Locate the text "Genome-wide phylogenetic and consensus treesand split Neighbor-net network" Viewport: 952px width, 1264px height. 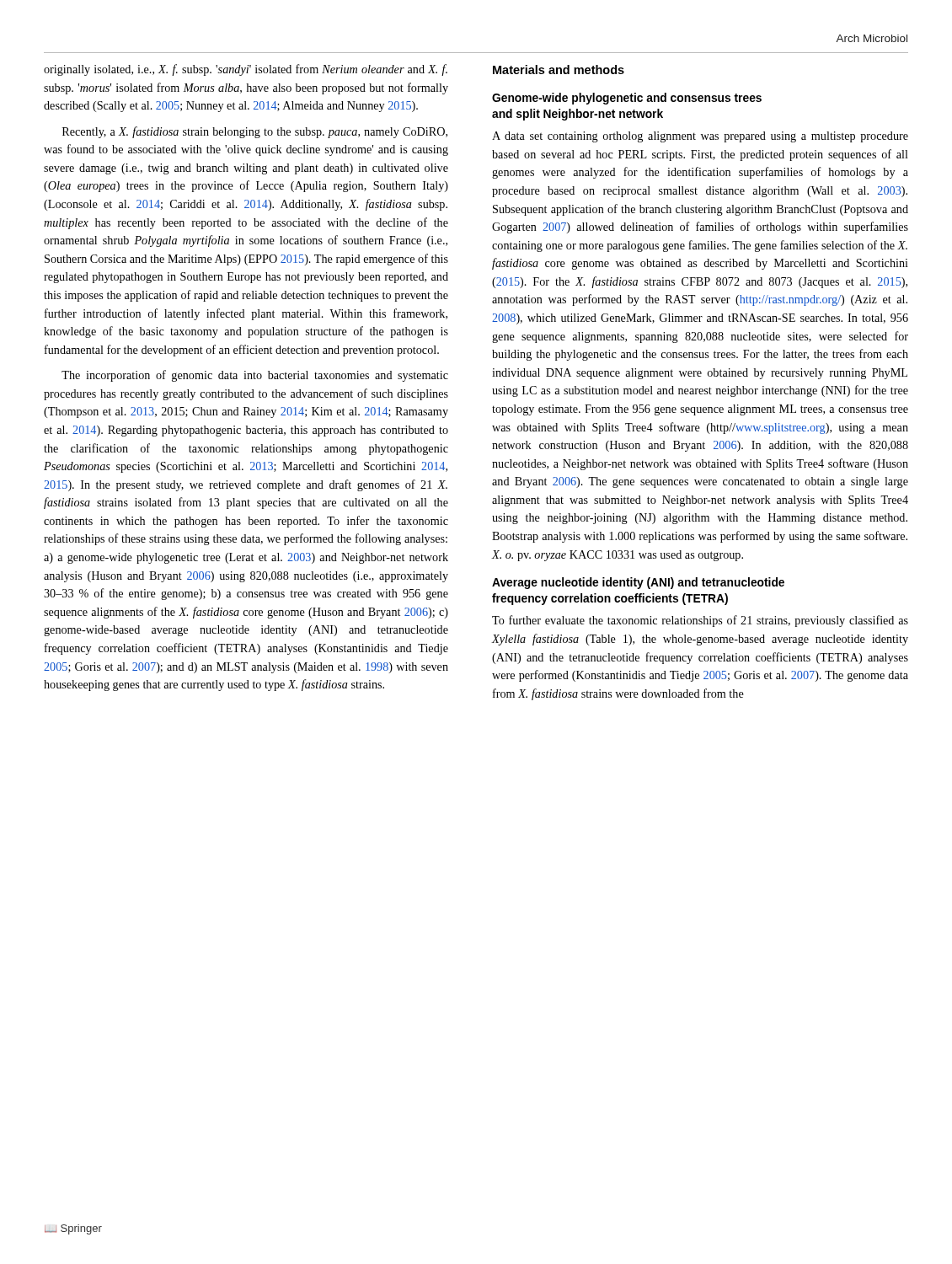627,106
